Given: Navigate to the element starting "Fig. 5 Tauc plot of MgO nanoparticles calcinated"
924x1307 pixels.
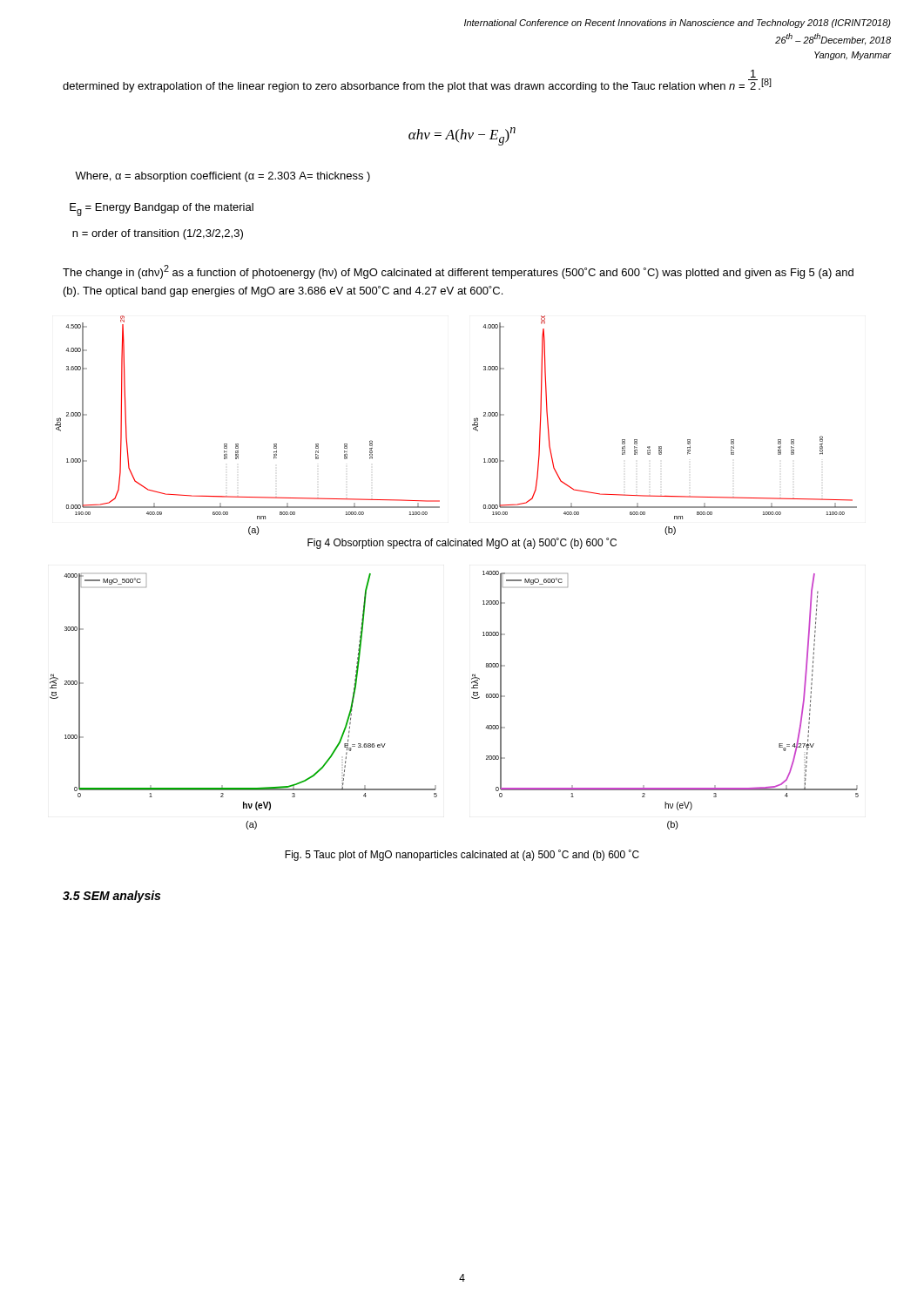Looking at the screenshot, I should 462,855.
